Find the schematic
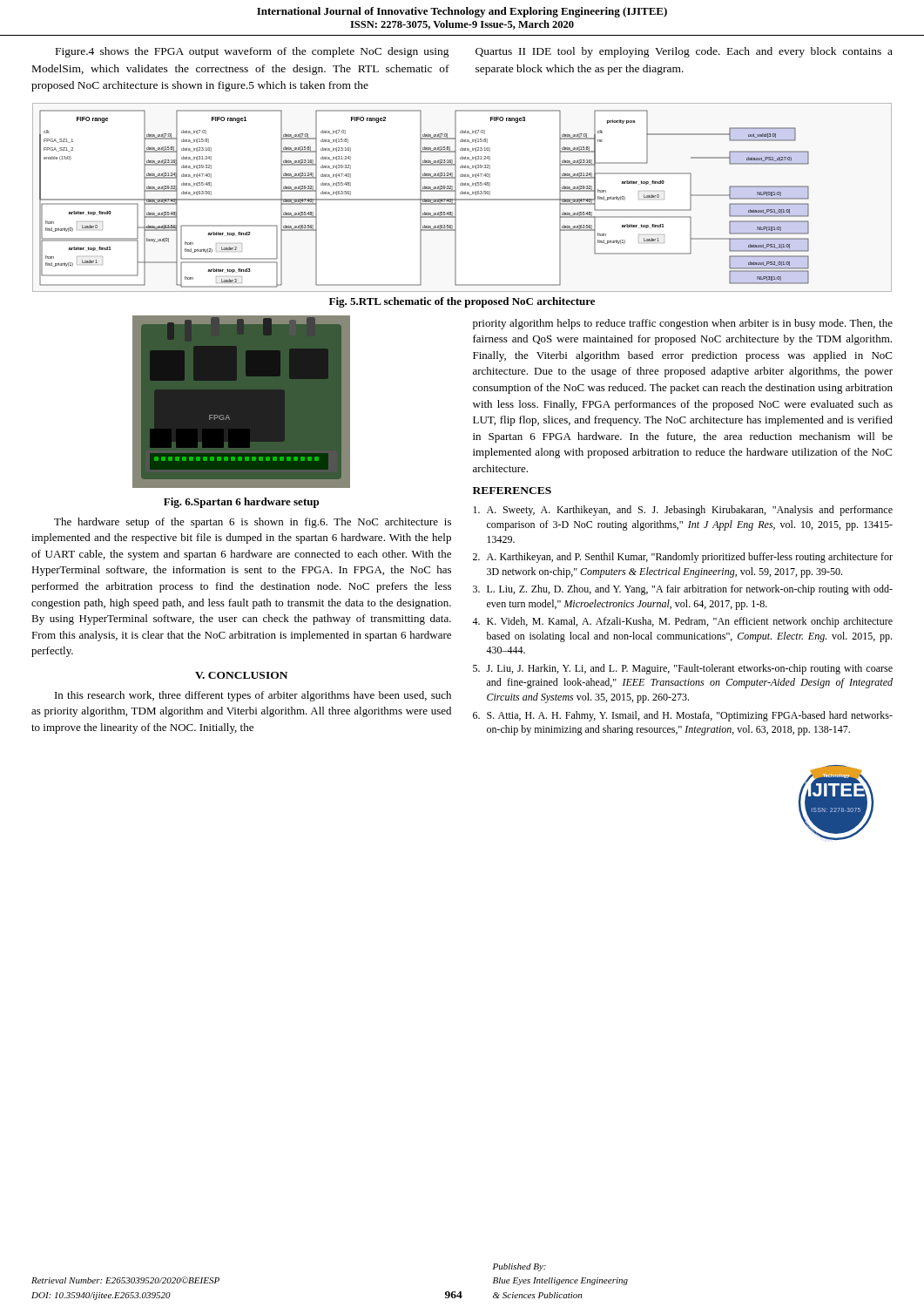The width and height of the screenshot is (924, 1307). [x=462, y=197]
